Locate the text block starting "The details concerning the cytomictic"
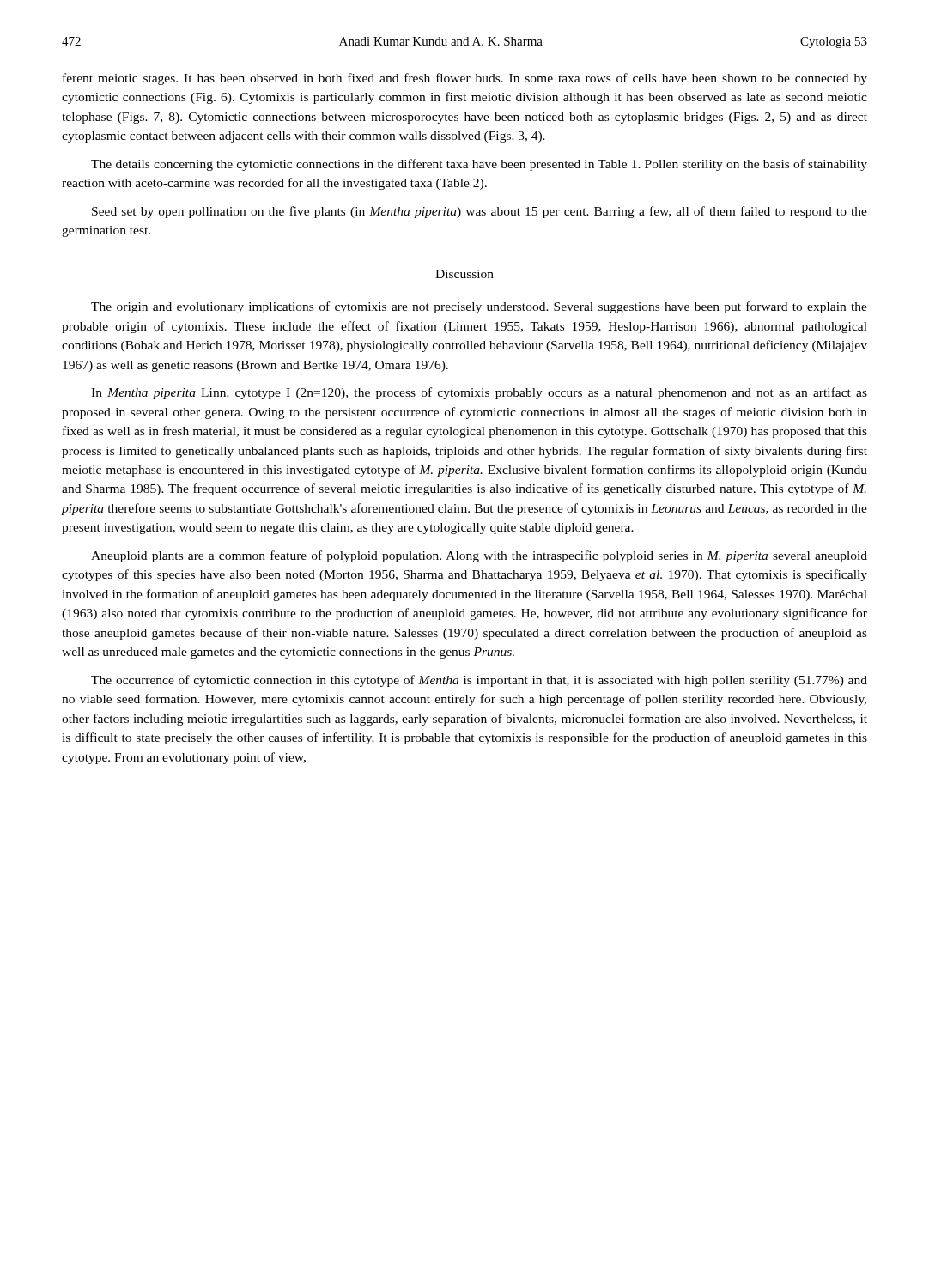 click(464, 174)
